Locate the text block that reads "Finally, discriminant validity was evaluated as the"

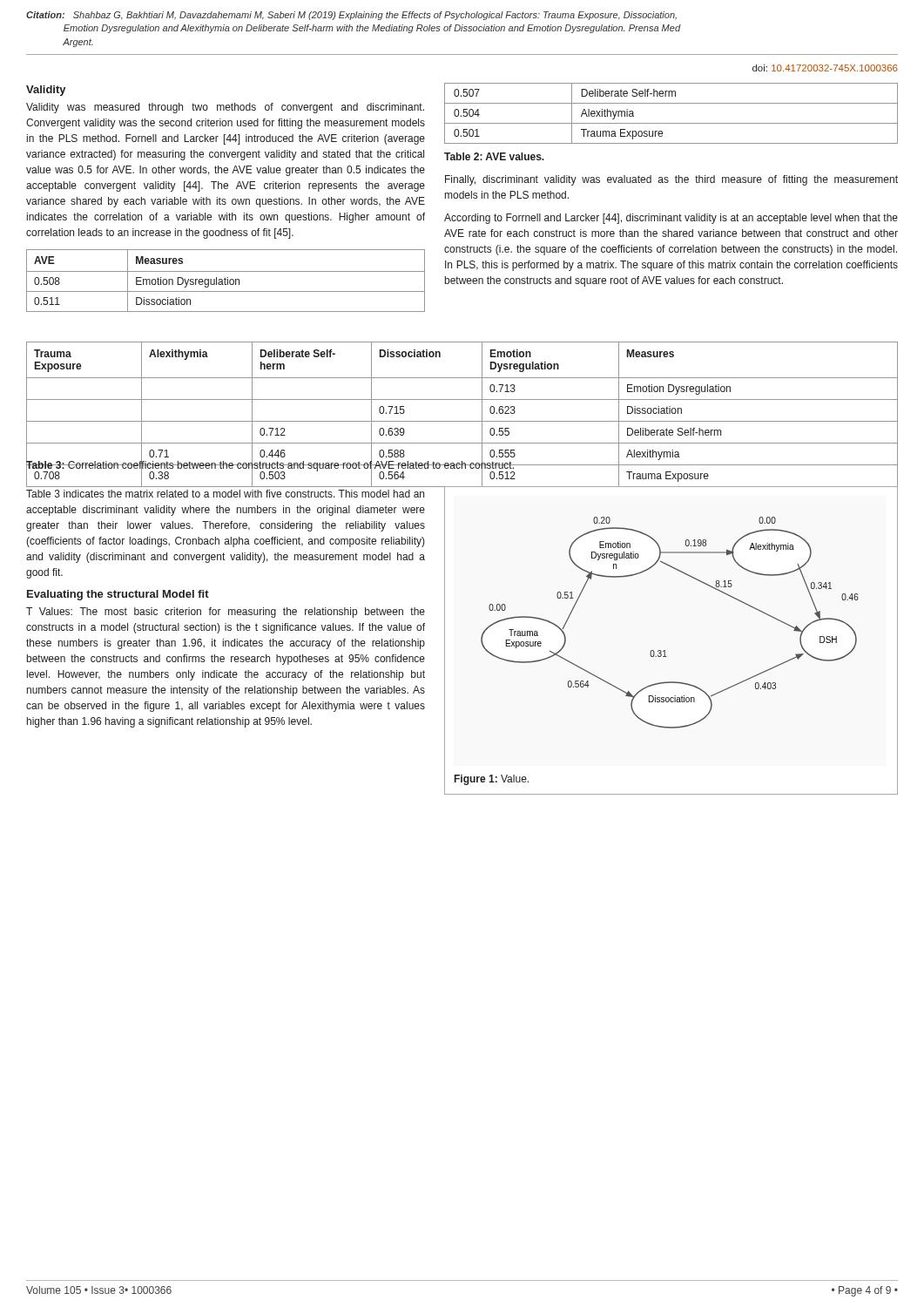(x=671, y=187)
